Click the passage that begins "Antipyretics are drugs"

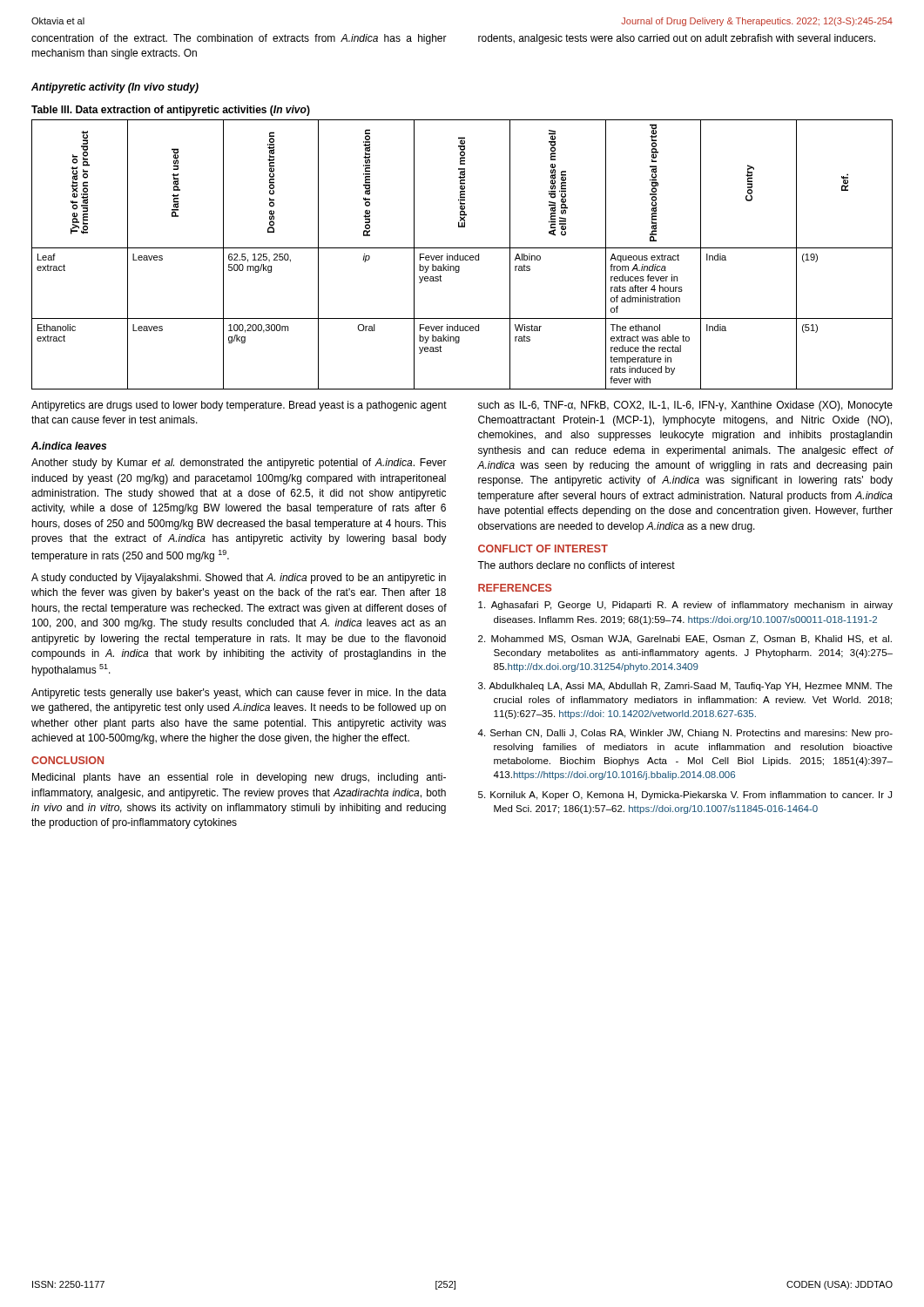[239, 413]
